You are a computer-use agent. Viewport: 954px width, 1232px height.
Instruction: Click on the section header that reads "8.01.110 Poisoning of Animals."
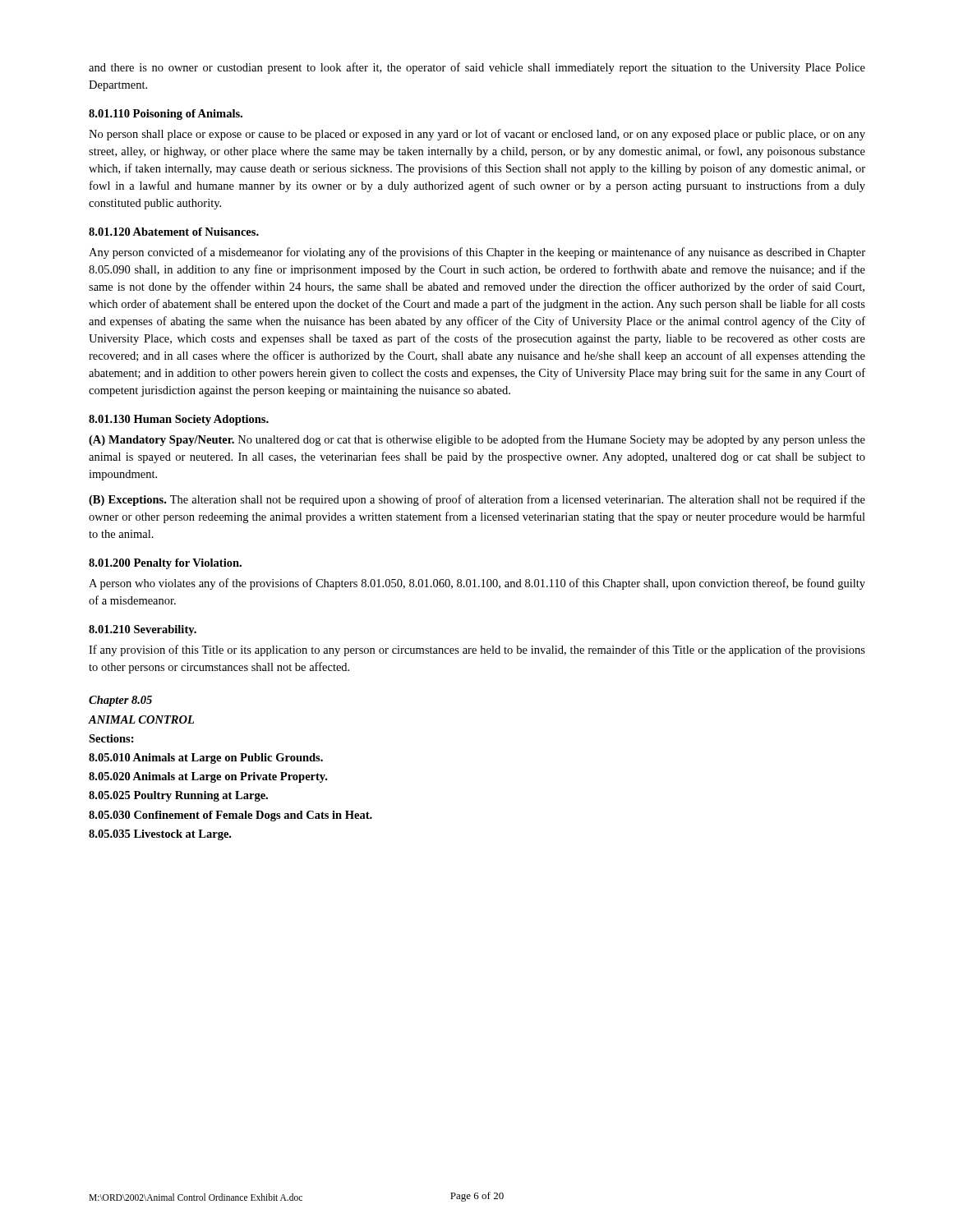coord(166,115)
